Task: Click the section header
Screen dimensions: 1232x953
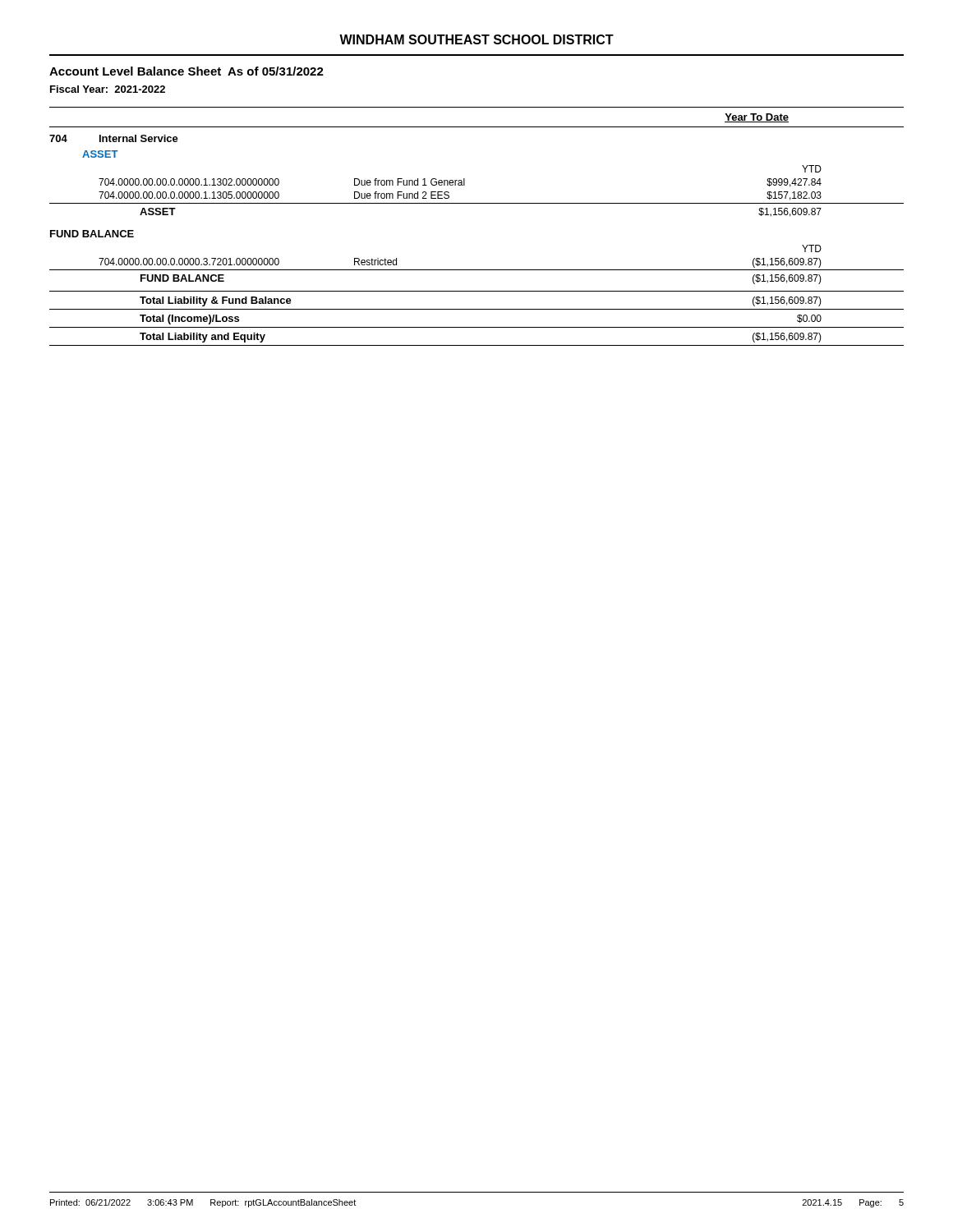Action: click(186, 71)
